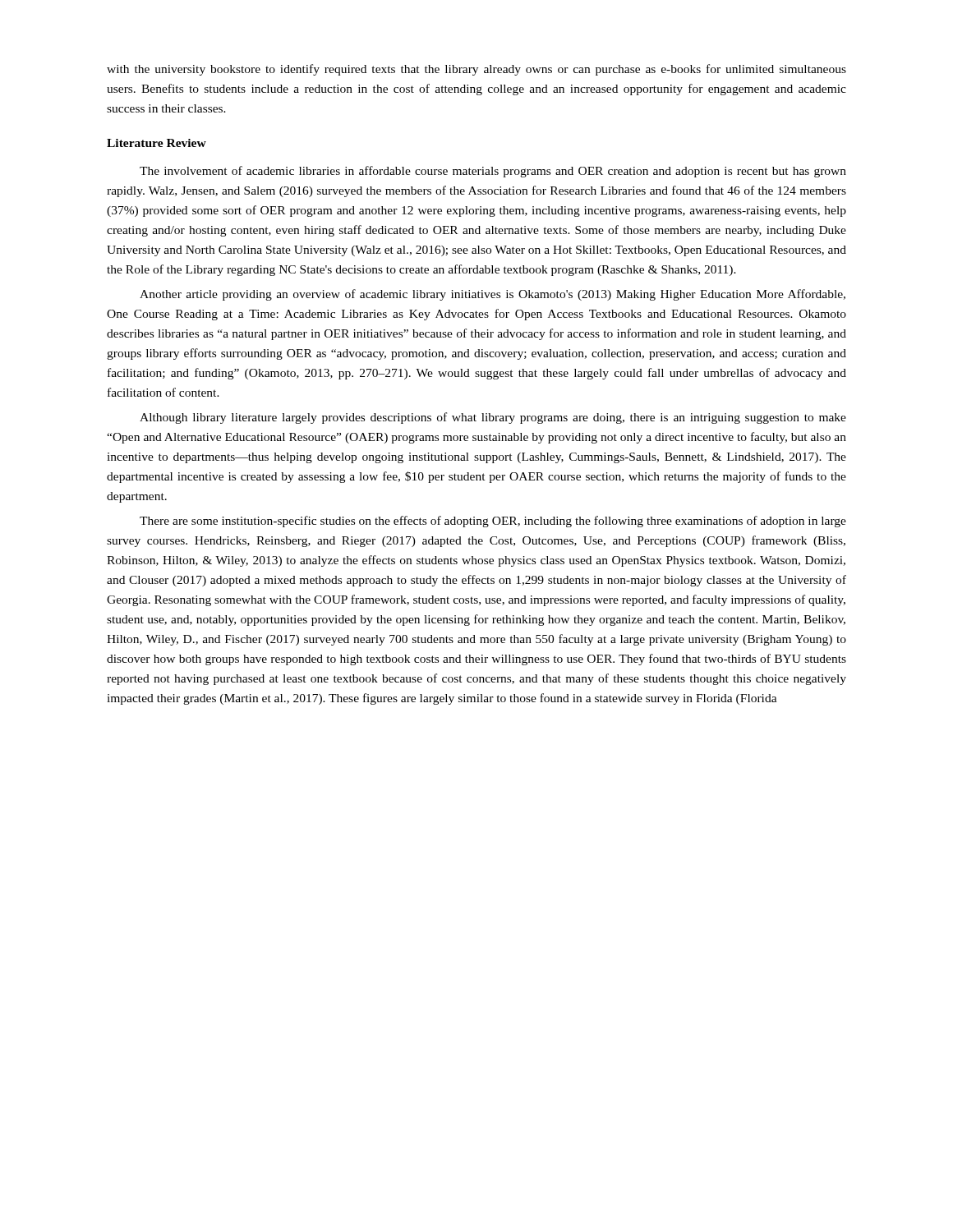Viewport: 953px width, 1232px height.
Task: Select the text block that reads "The involvement of academic libraries"
Action: coord(476,220)
